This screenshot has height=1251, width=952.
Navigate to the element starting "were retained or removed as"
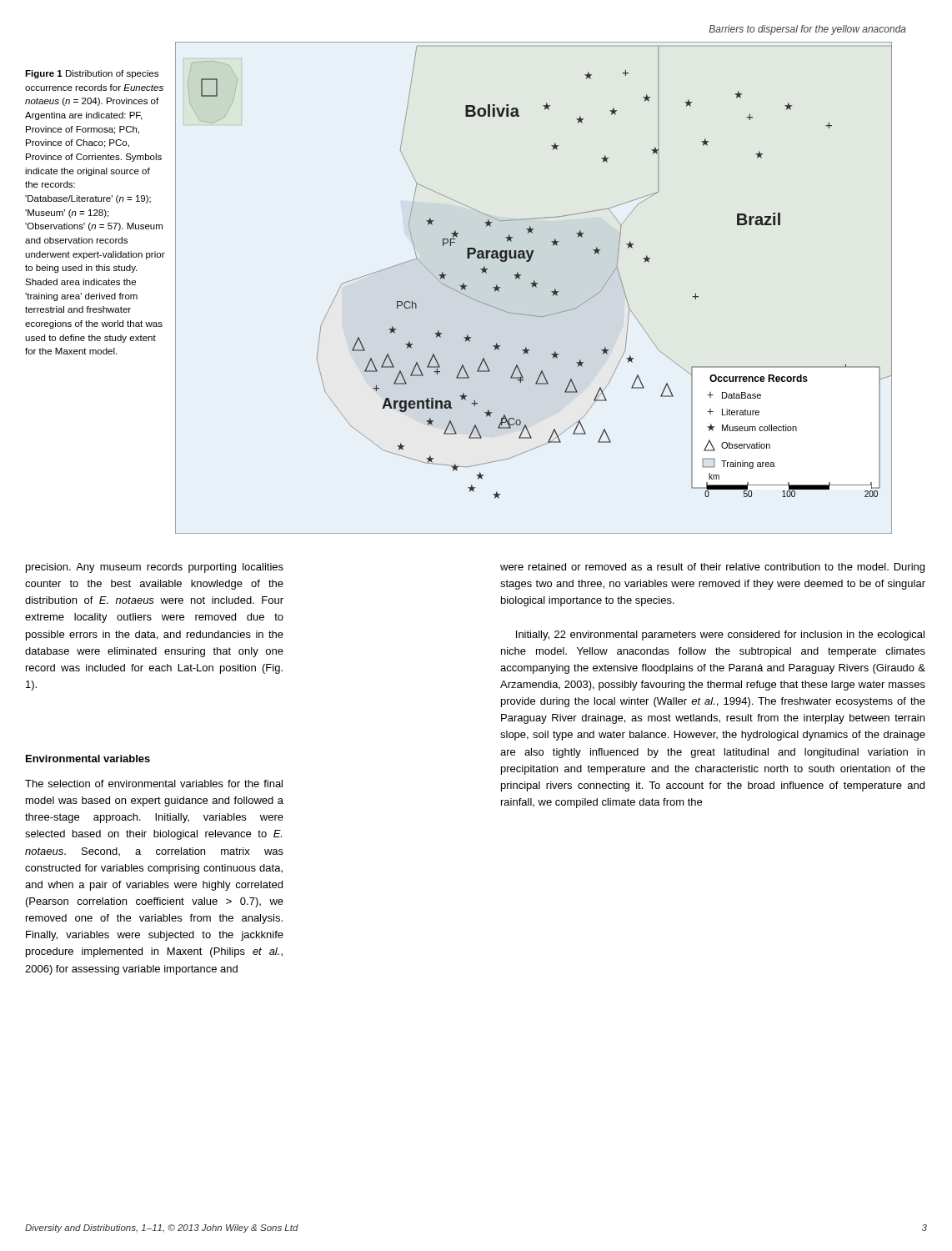tap(713, 684)
